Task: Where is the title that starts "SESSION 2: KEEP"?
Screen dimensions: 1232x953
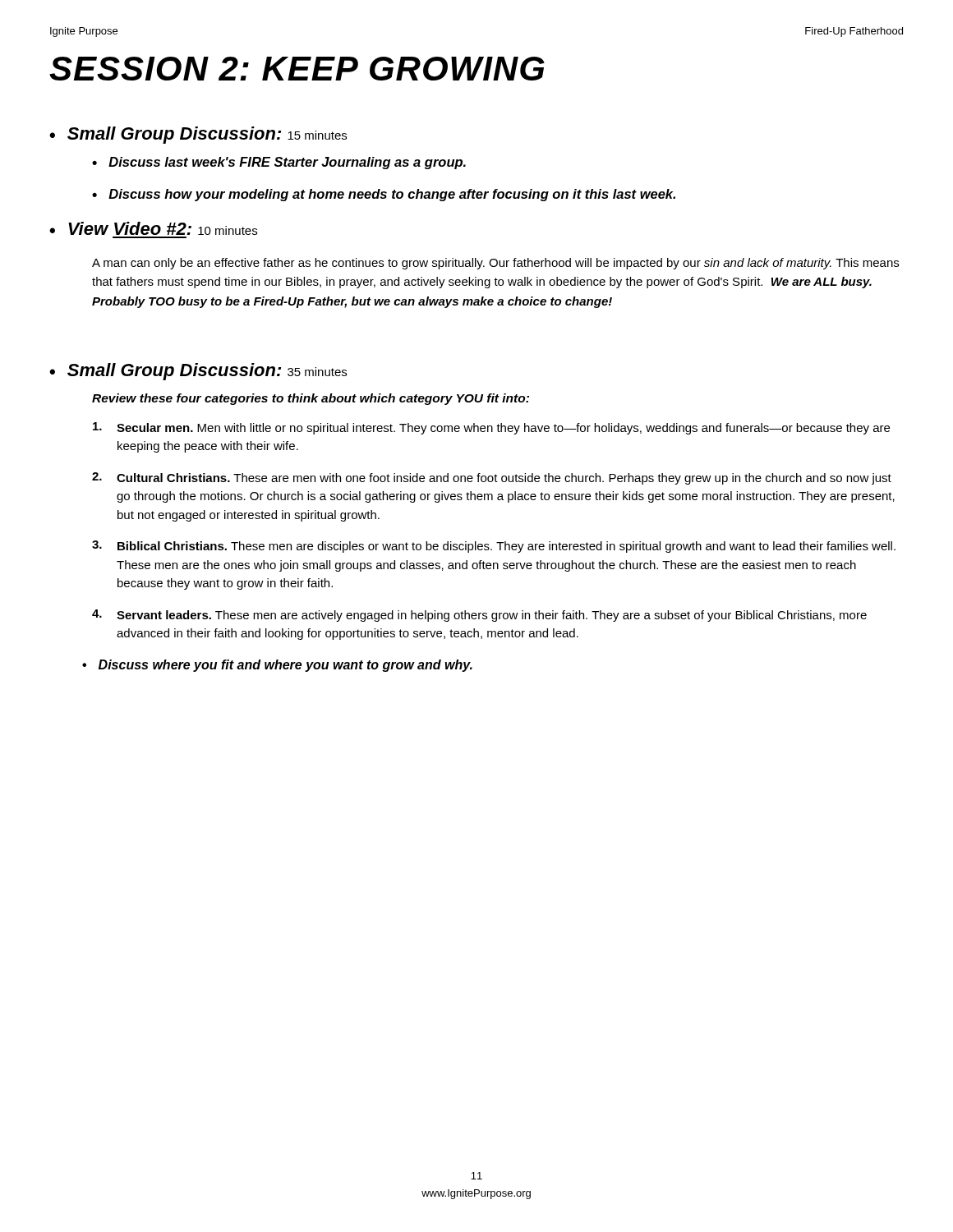Action: (x=476, y=69)
